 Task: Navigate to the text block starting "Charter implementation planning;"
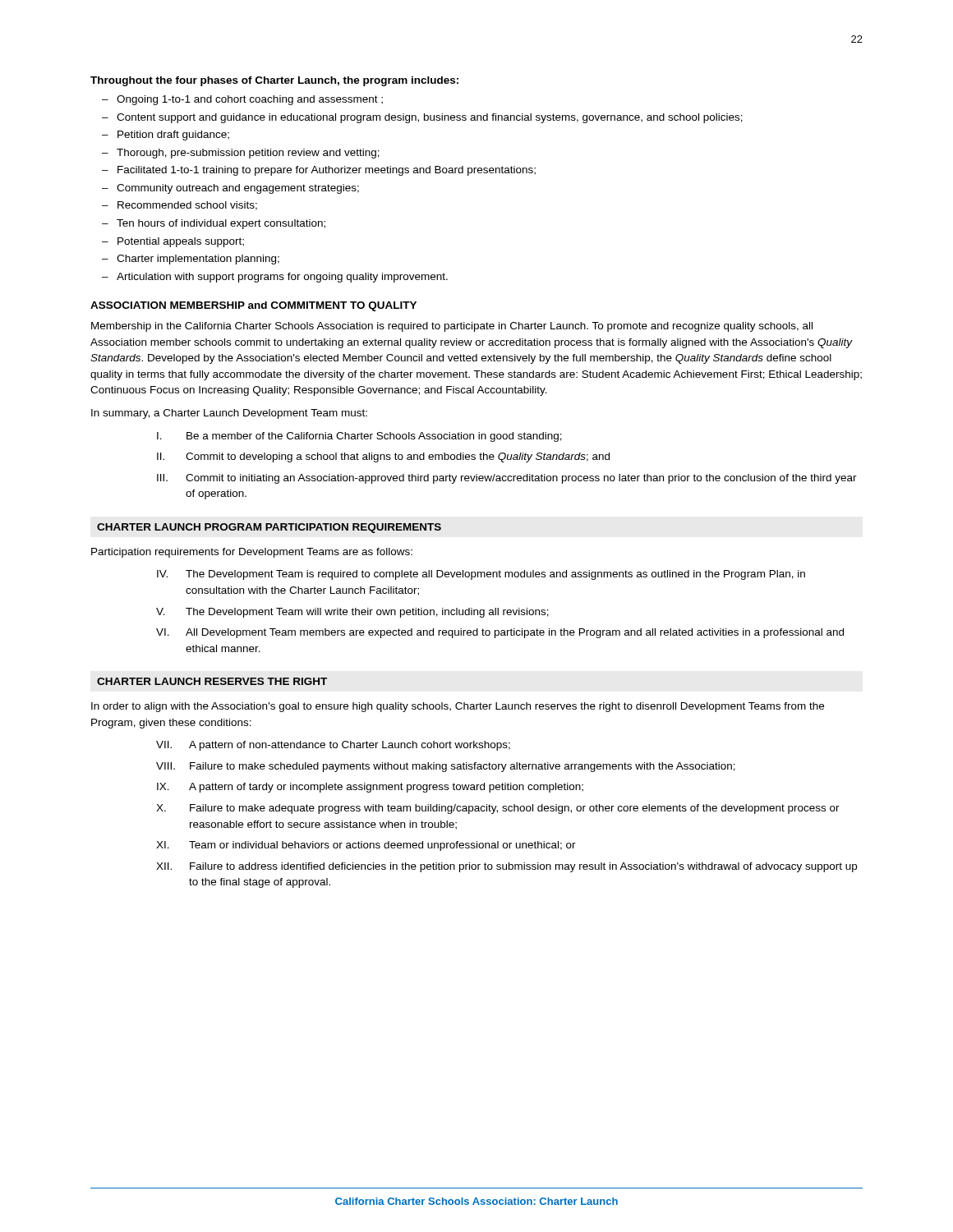coord(191,260)
